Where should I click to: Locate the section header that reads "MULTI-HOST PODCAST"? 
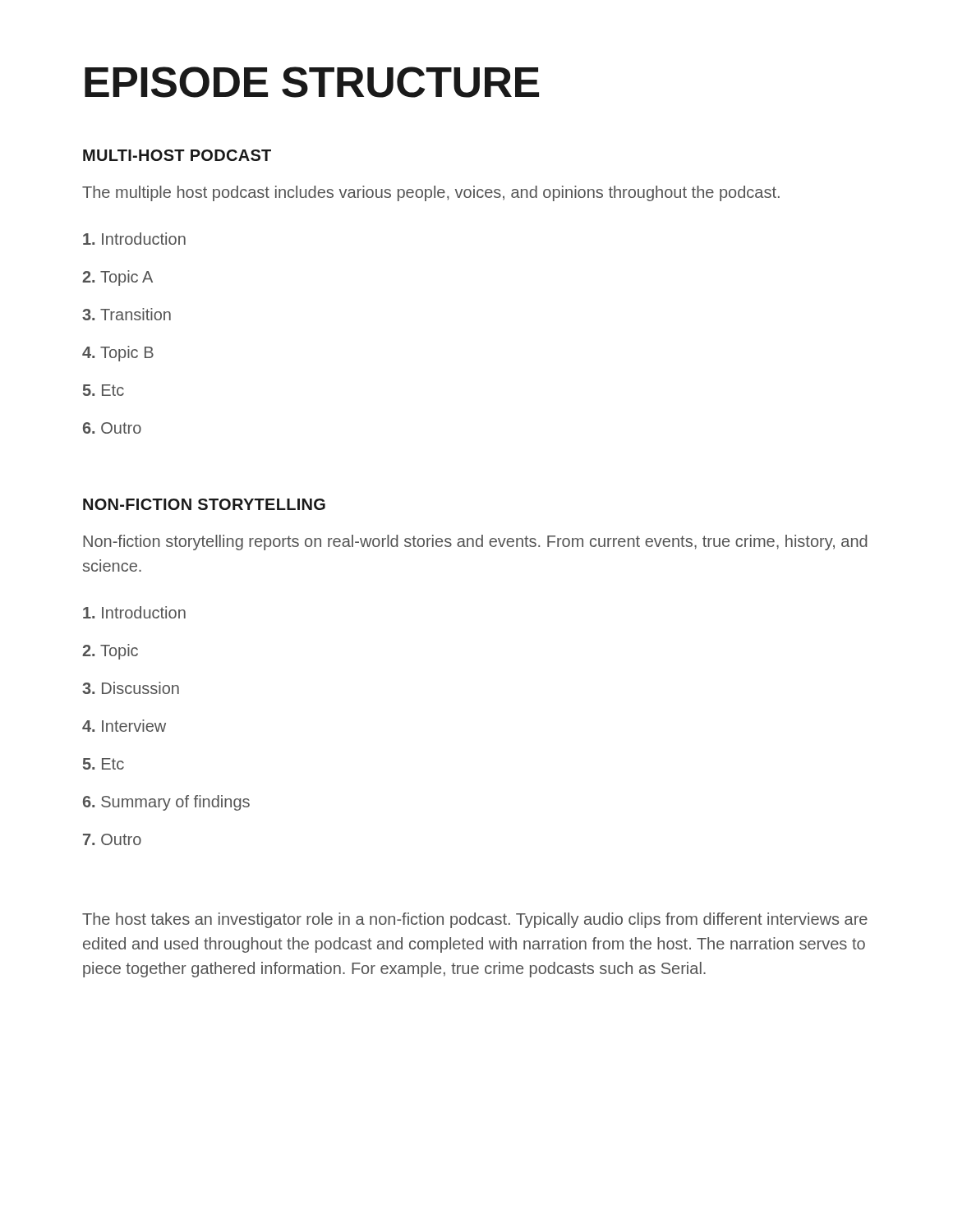pyautogui.click(x=177, y=155)
